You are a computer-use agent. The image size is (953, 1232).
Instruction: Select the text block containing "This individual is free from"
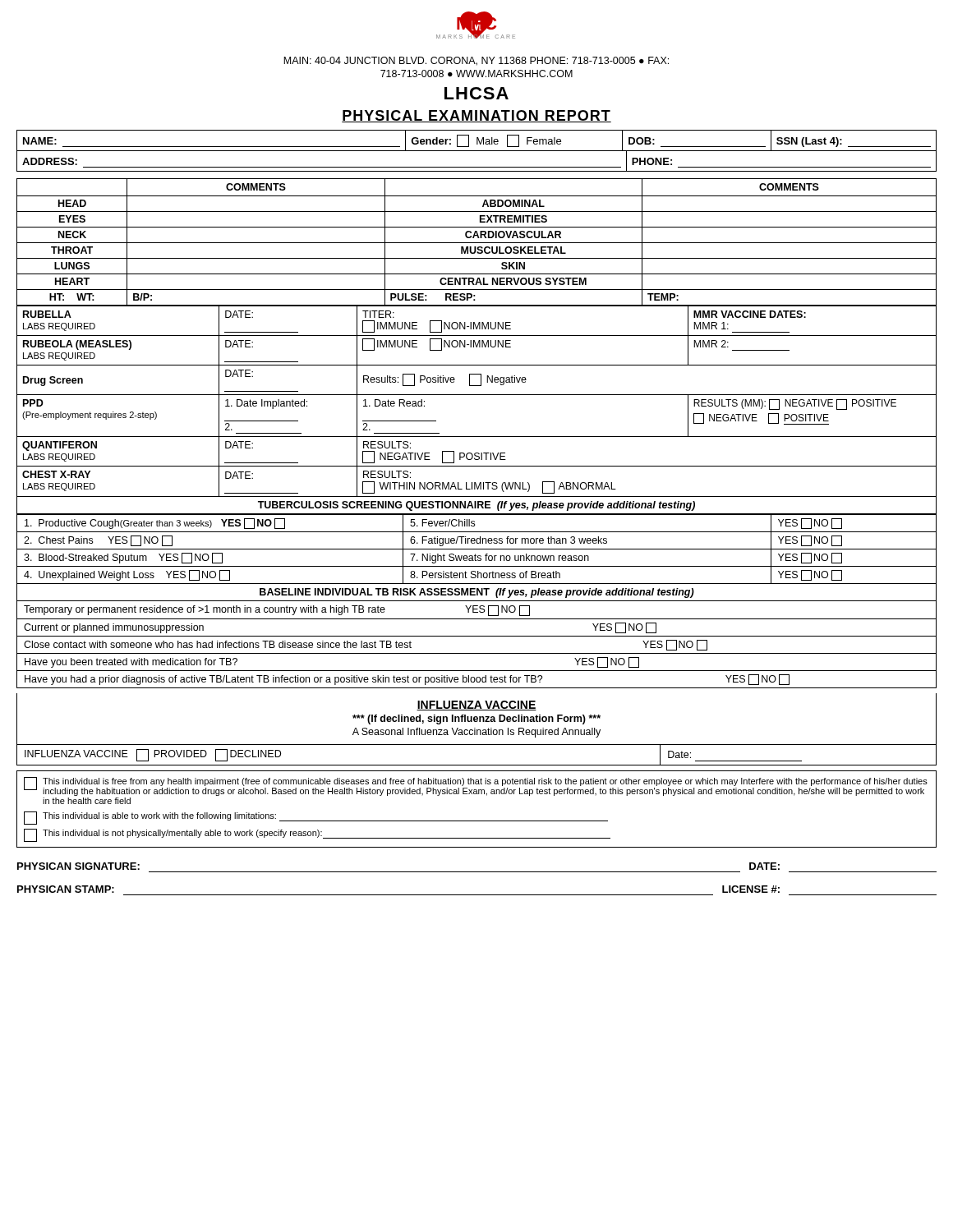coord(476,809)
